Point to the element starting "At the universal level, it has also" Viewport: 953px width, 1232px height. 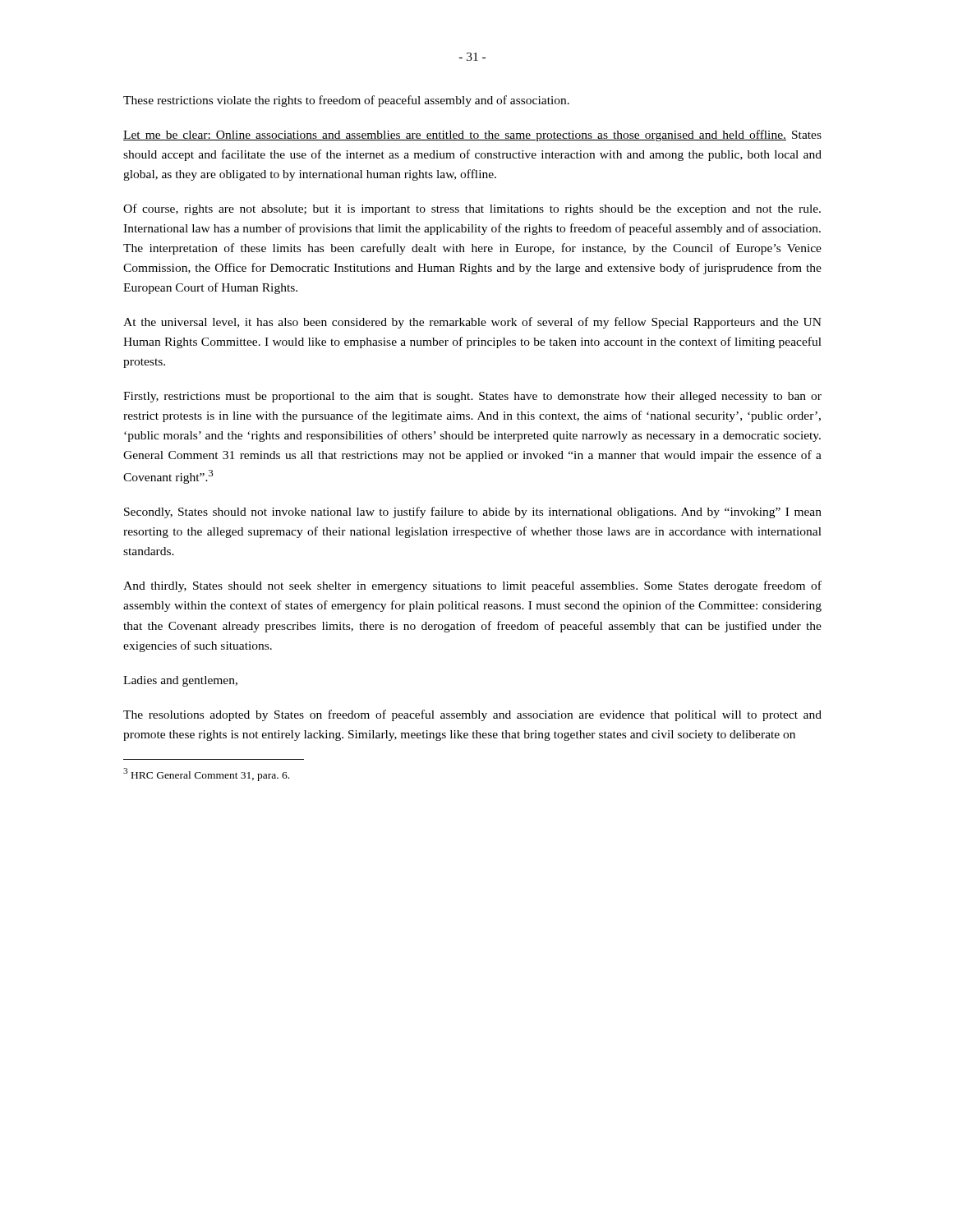click(x=472, y=341)
